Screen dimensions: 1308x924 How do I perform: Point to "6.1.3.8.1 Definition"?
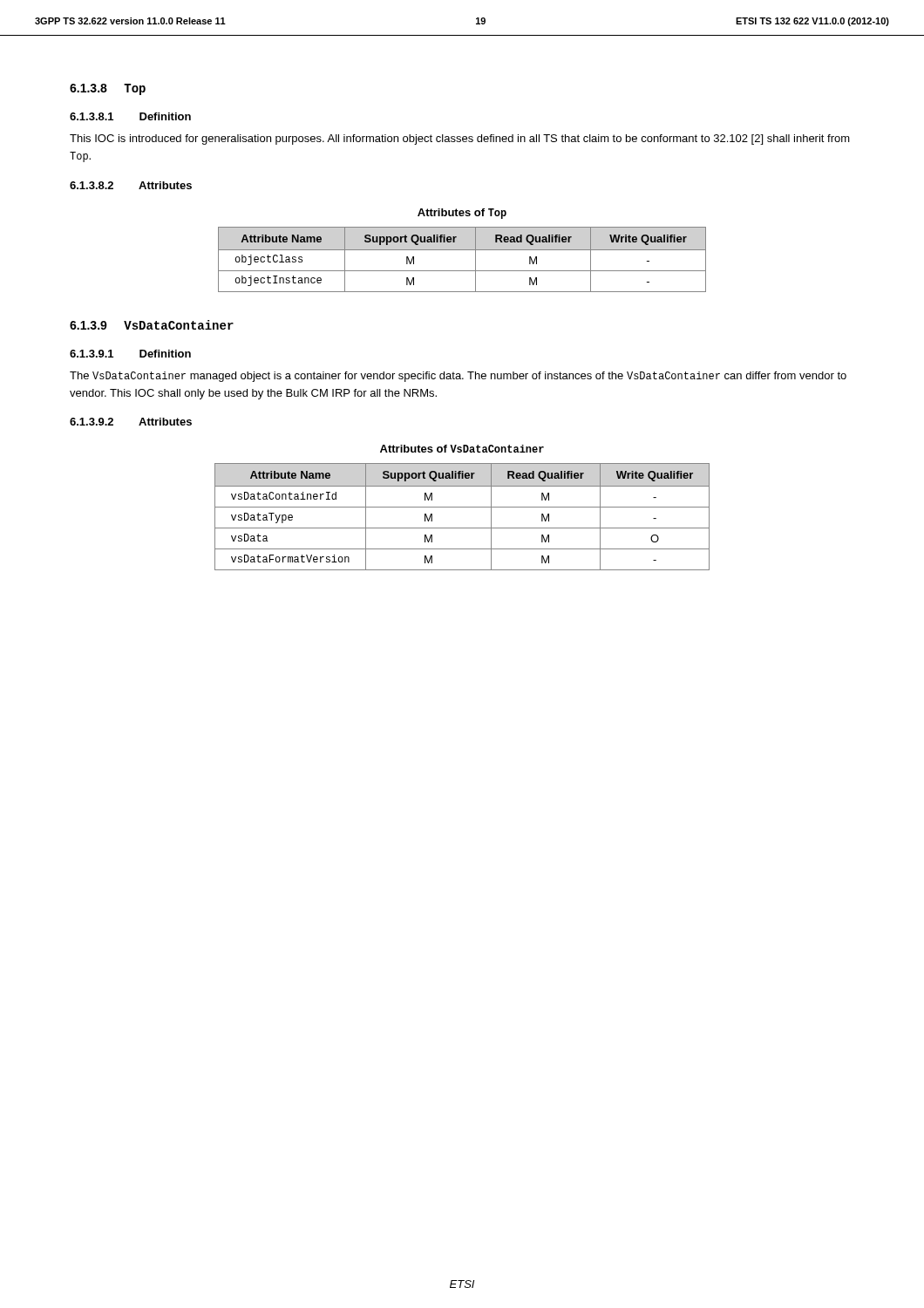131,116
